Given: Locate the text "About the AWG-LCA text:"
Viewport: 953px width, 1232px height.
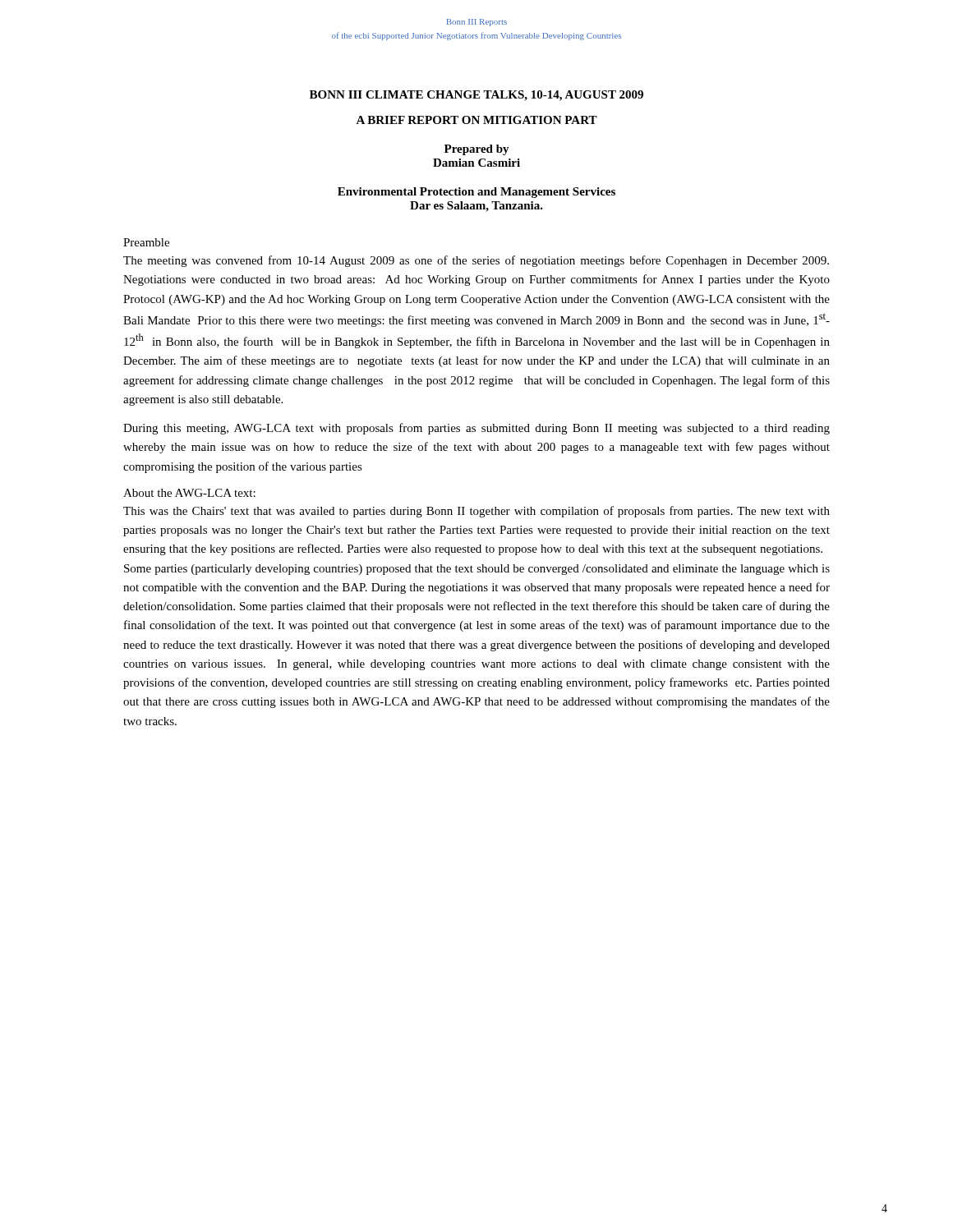Looking at the screenshot, I should (x=190, y=493).
